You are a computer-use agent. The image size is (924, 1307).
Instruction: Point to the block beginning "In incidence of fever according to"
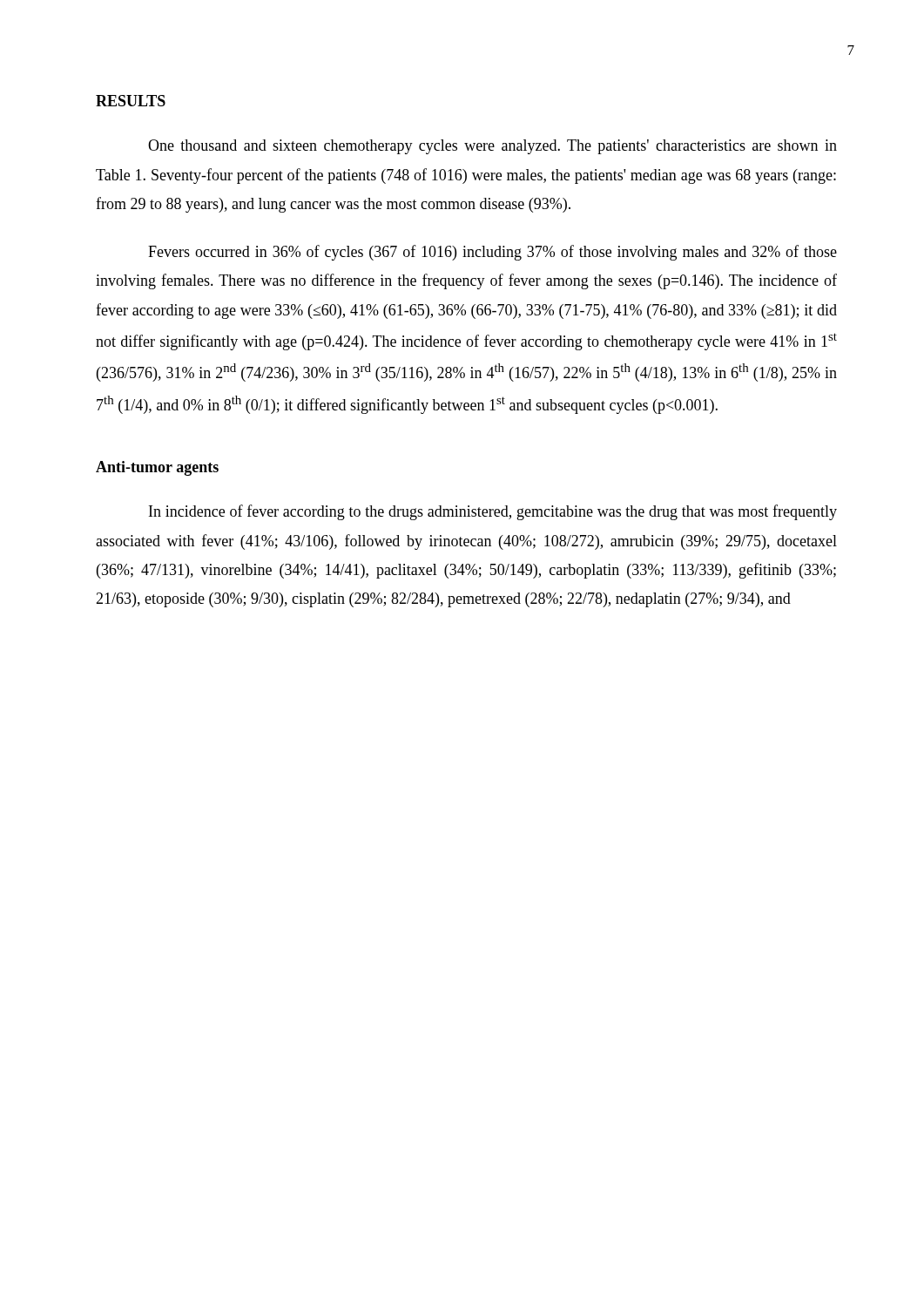pyautogui.click(x=466, y=555)
